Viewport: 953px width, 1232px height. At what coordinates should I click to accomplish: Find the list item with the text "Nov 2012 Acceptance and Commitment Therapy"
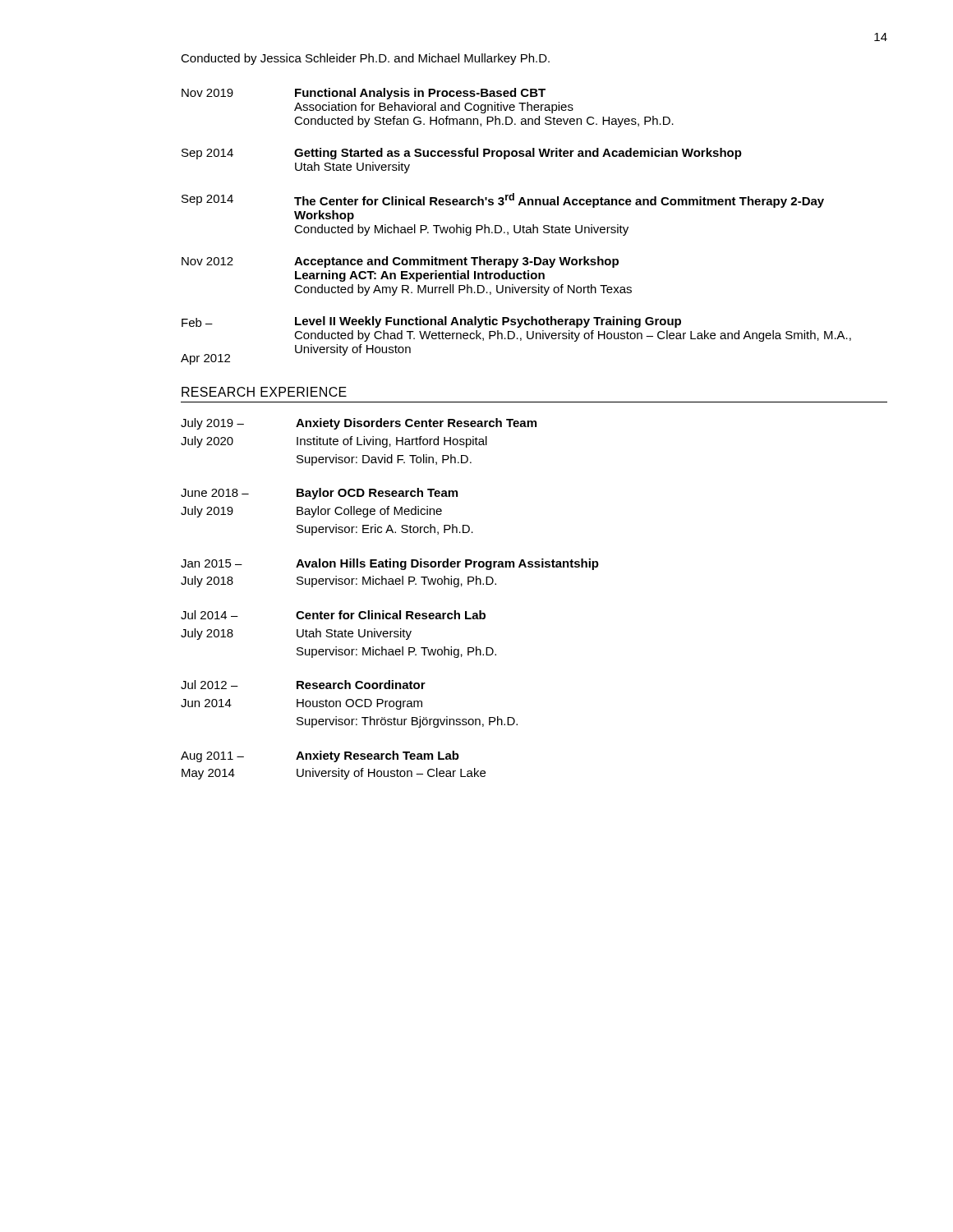(534, 274)
